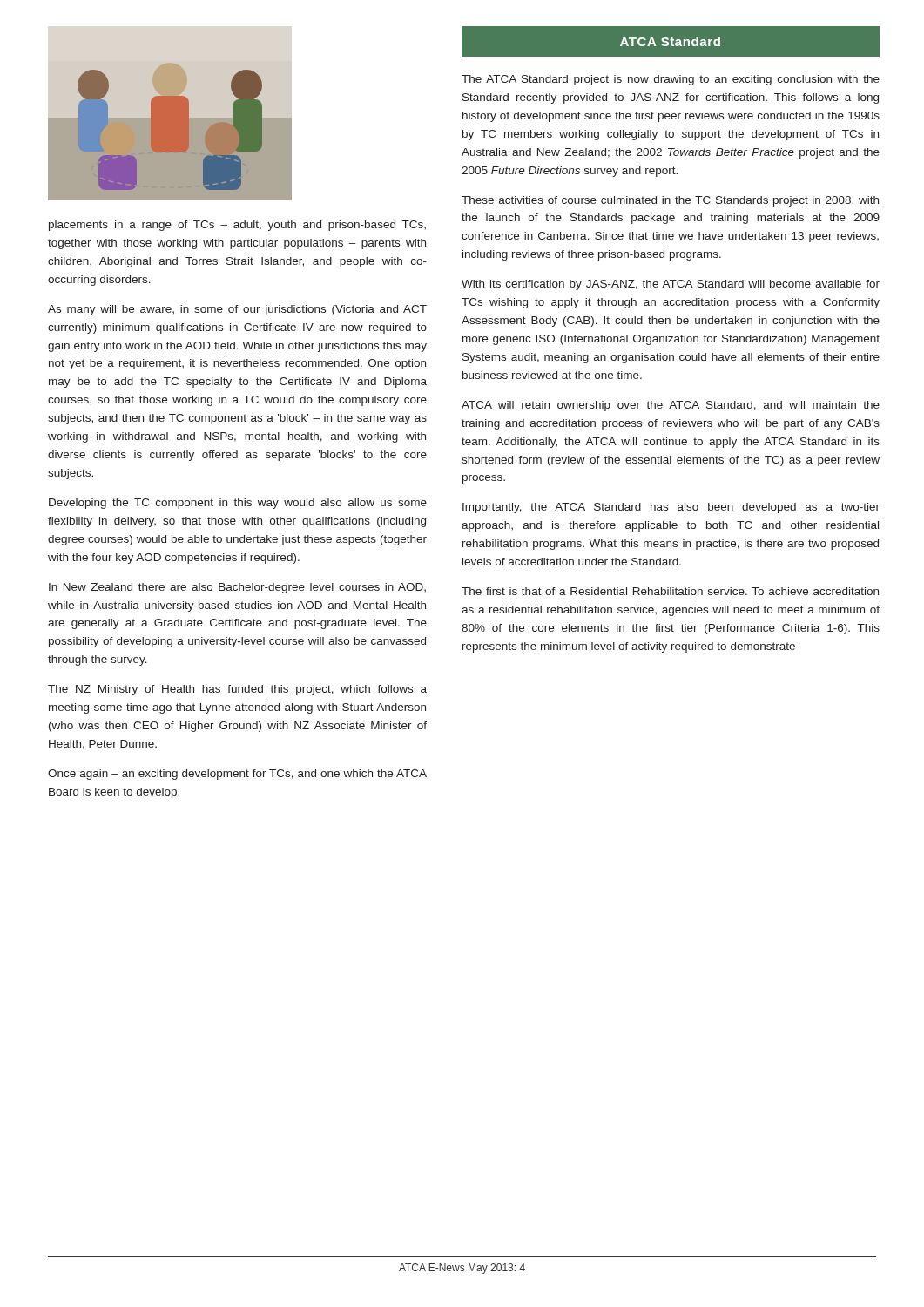This screenshot has width=924, height=1307.
Task: Point to the region starting "Once again – an"
Action: click(x=237, y=782)
